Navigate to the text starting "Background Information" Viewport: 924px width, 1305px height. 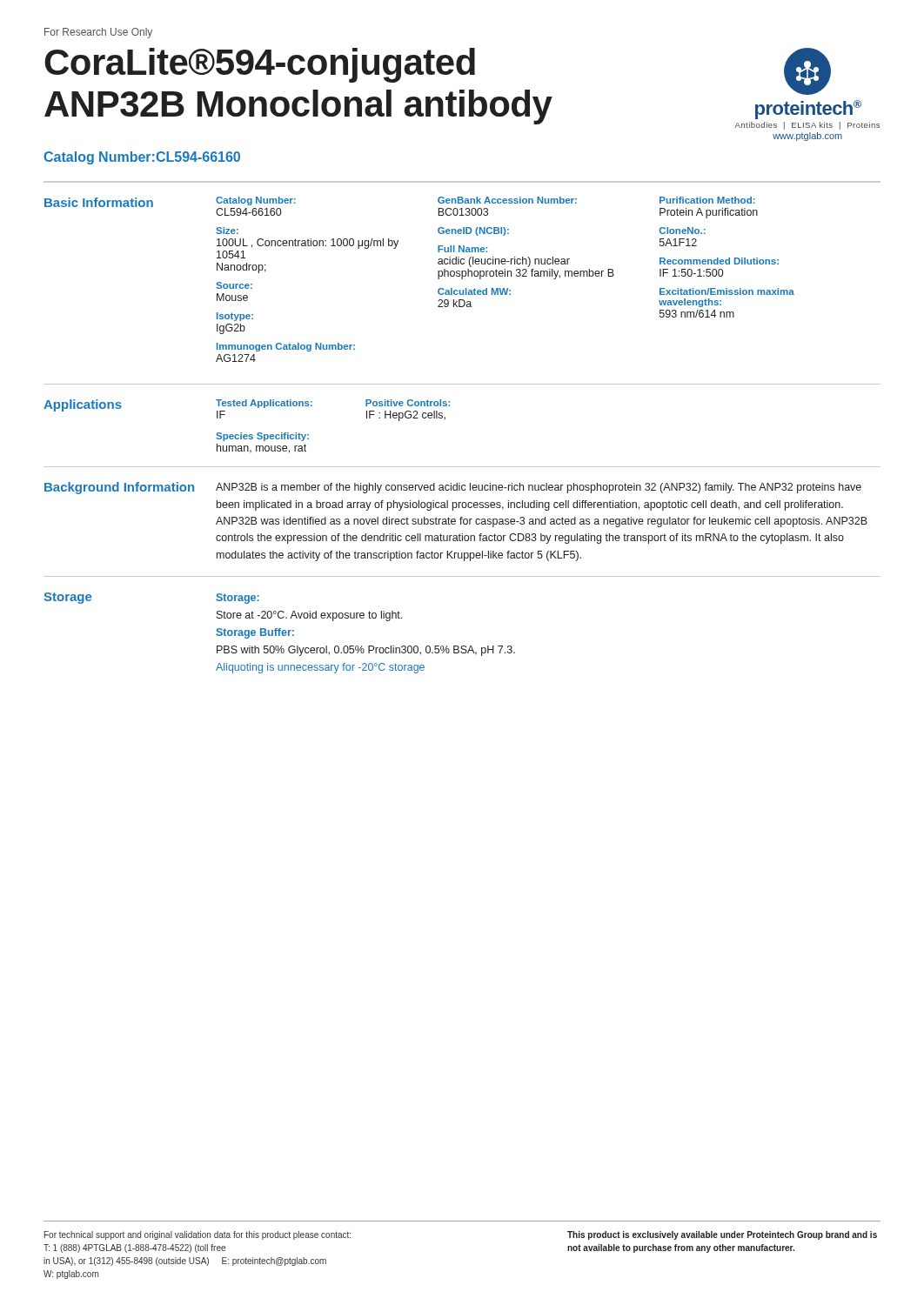tap(119, 487)
